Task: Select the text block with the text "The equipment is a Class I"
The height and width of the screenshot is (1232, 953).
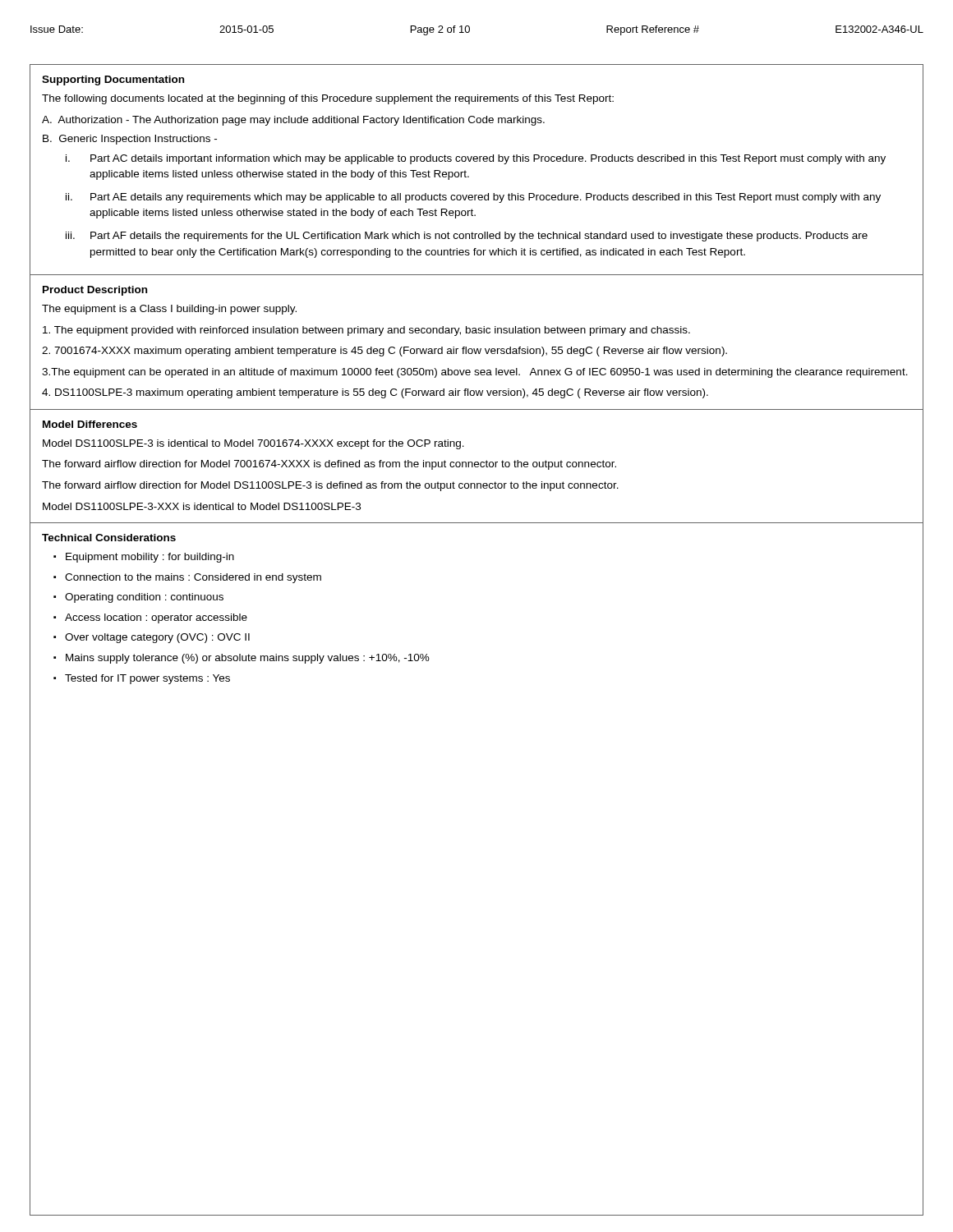Action: tap(170, 308)
